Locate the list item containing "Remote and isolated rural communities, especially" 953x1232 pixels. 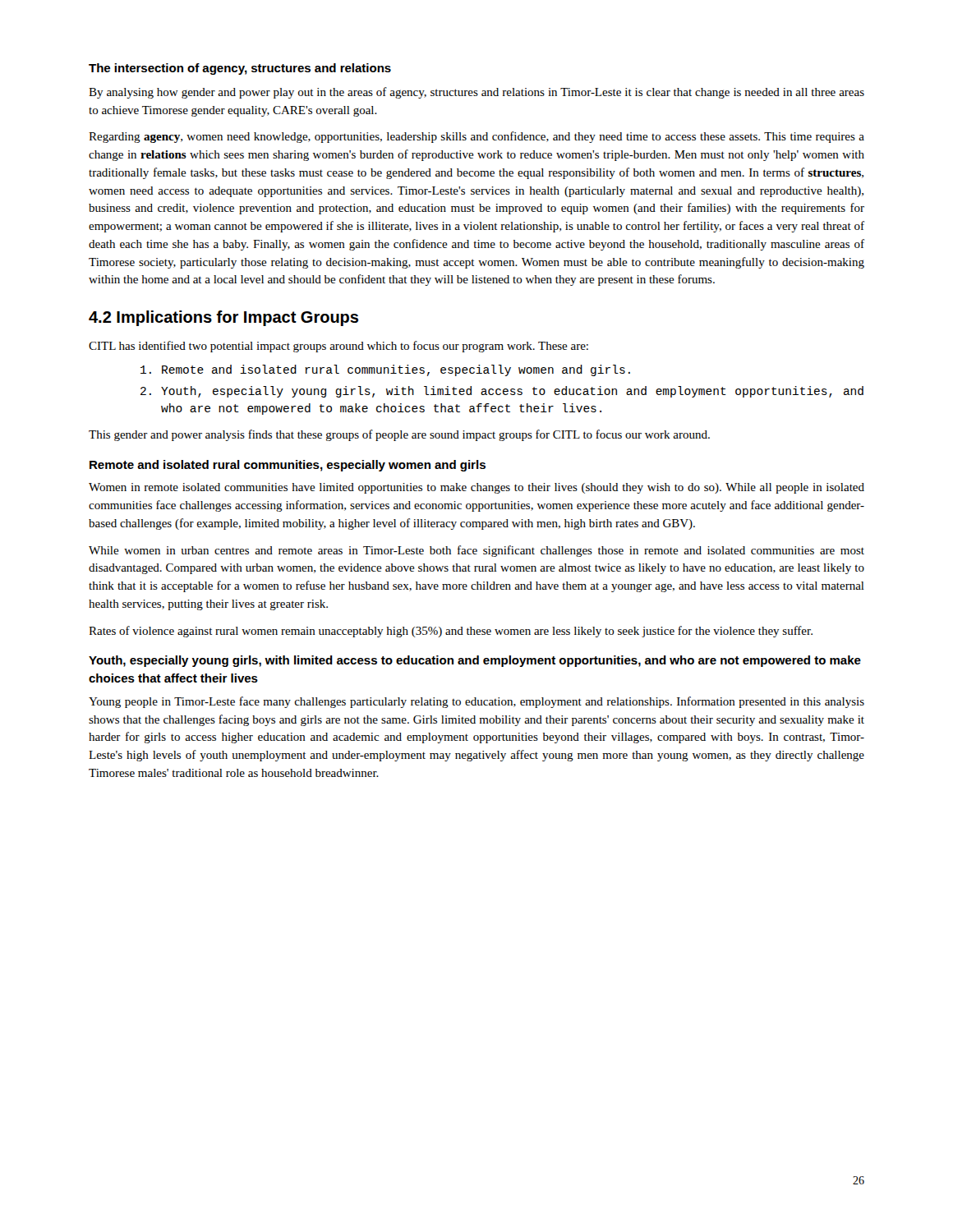click(x=397, y=370)
